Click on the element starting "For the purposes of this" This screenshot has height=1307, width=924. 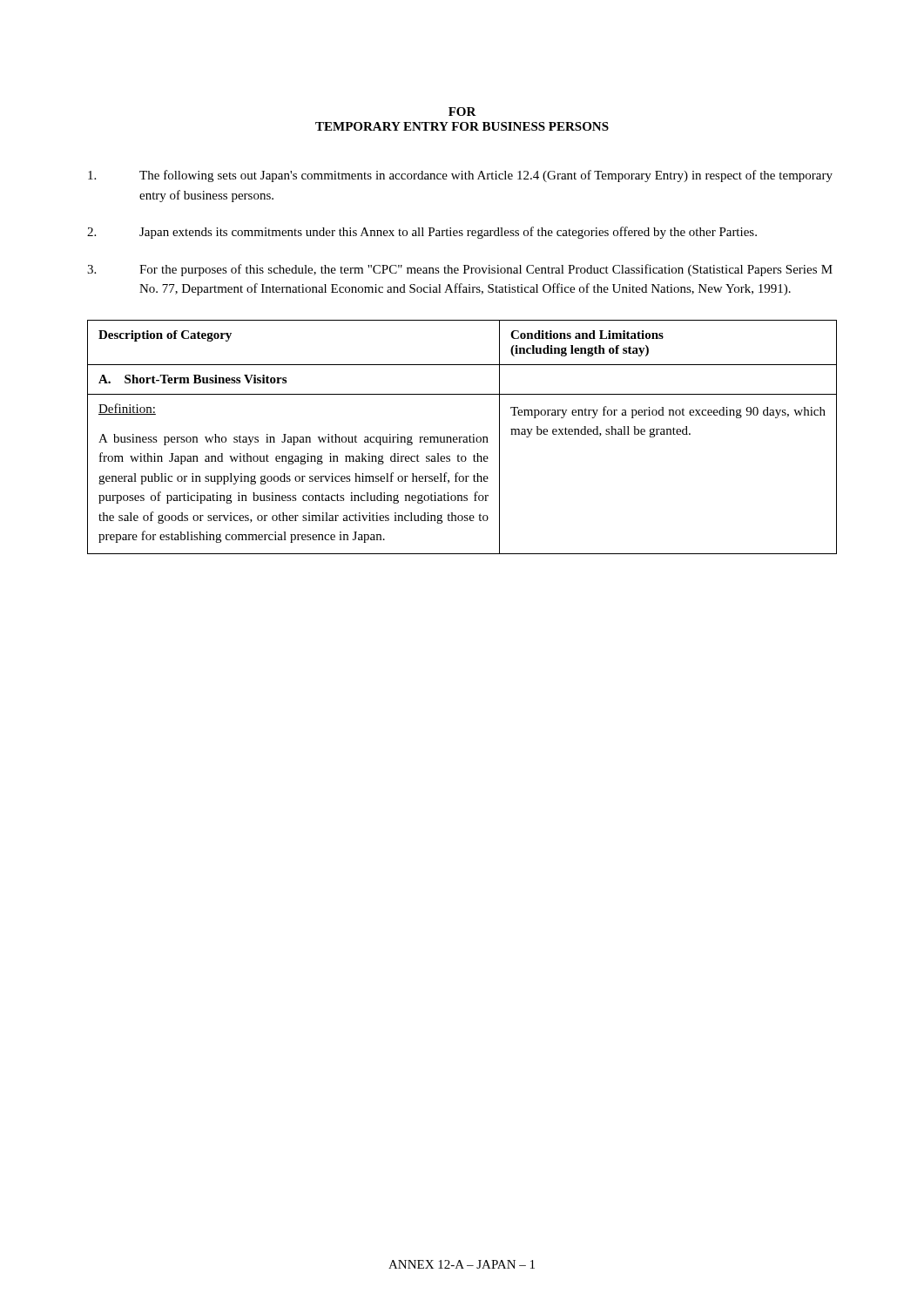pos(460,279)
